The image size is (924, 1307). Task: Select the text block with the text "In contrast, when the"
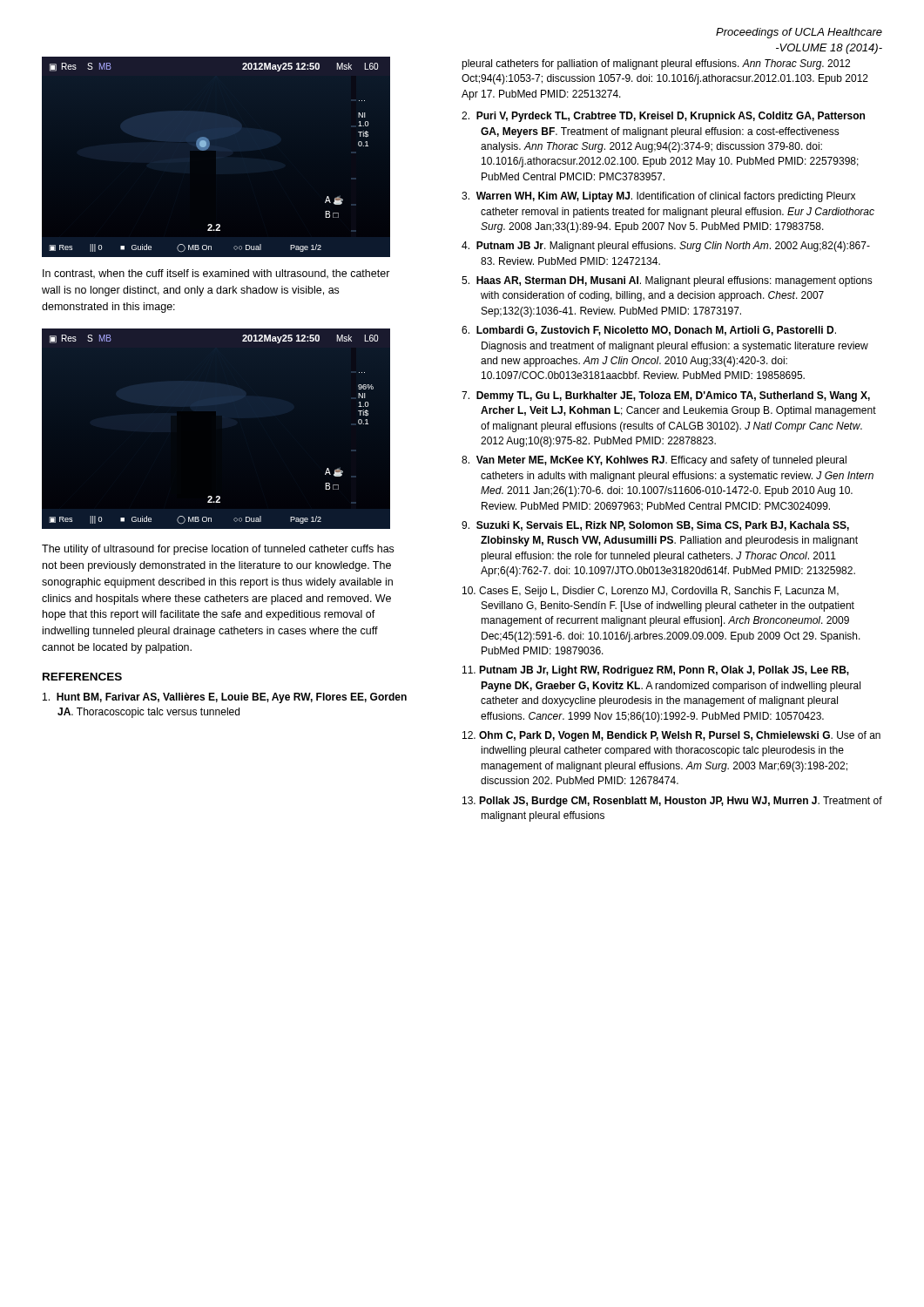click(x=216, y=290)
